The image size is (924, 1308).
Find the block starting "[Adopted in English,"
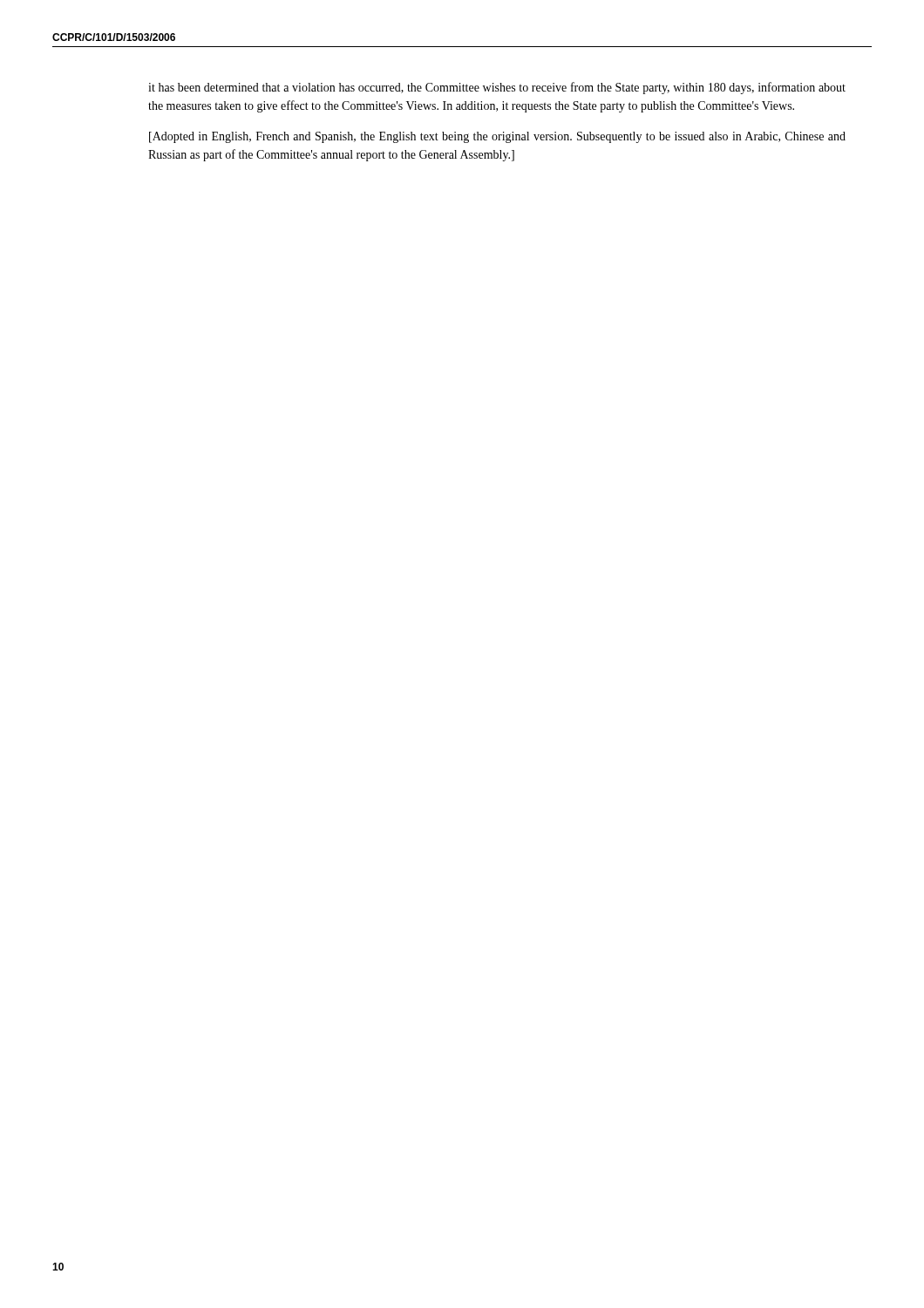point(497,146)
